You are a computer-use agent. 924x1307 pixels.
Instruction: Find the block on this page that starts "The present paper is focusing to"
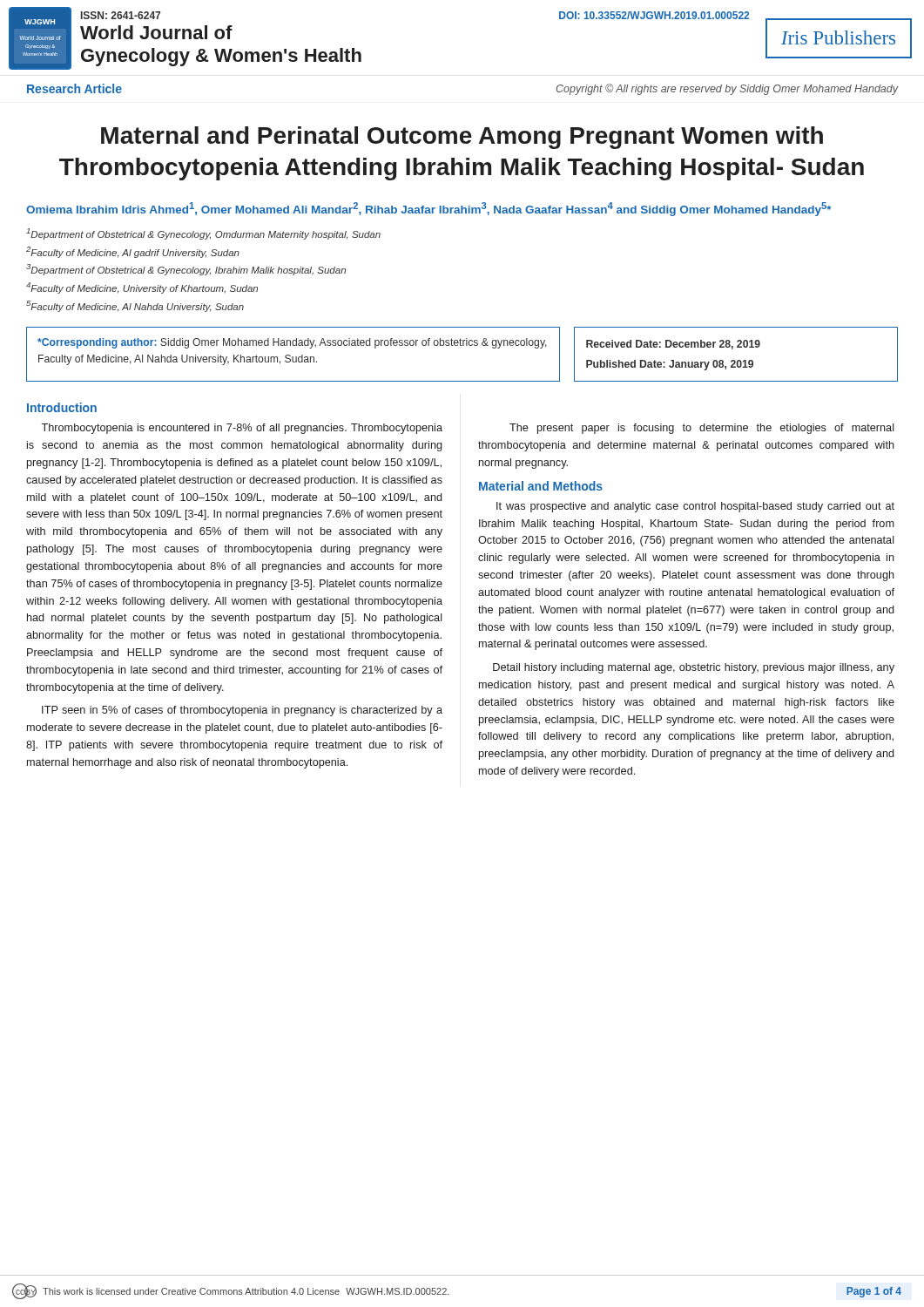[686, 445]
